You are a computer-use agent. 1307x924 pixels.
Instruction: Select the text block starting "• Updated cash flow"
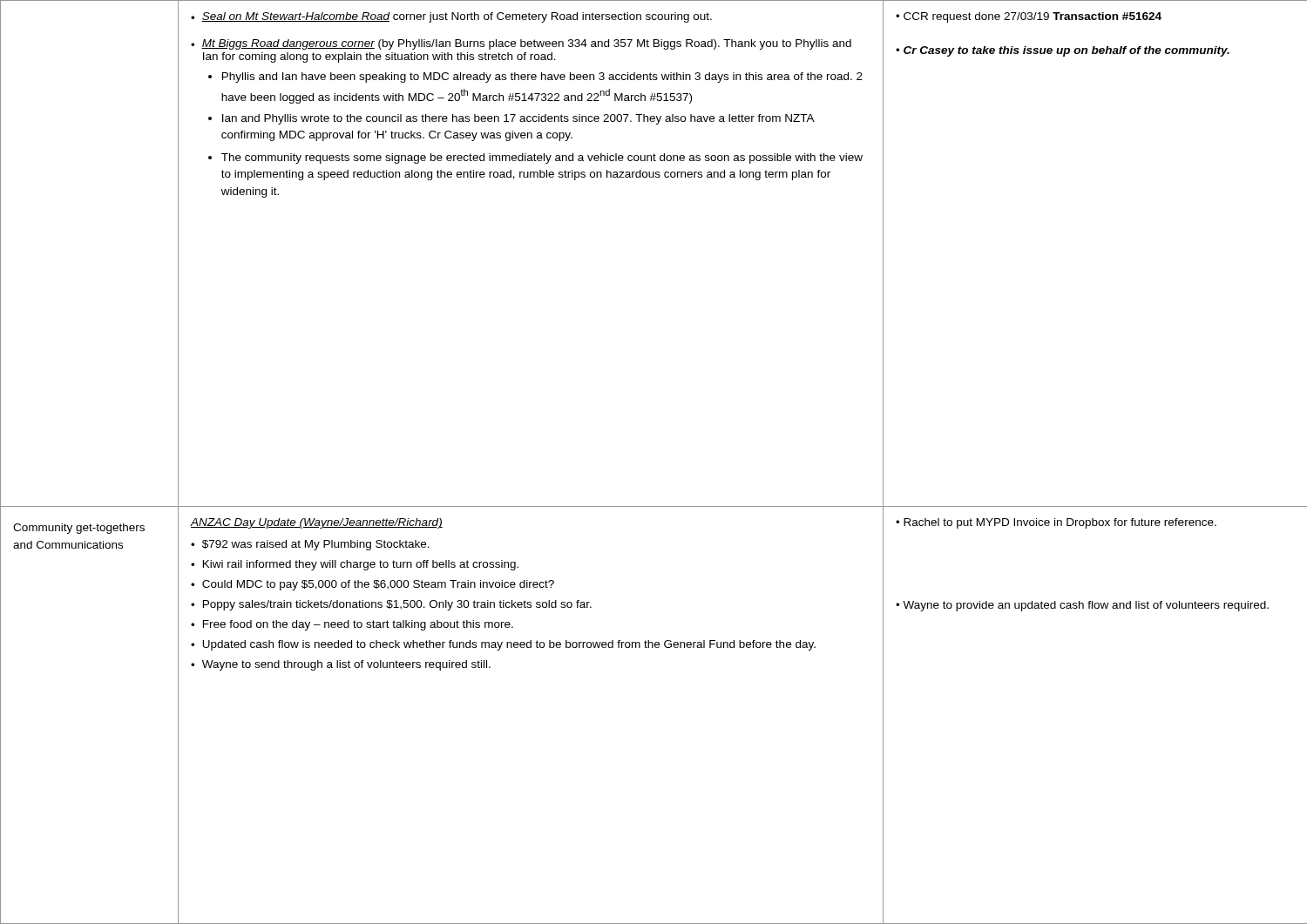[x=504, y=645]
